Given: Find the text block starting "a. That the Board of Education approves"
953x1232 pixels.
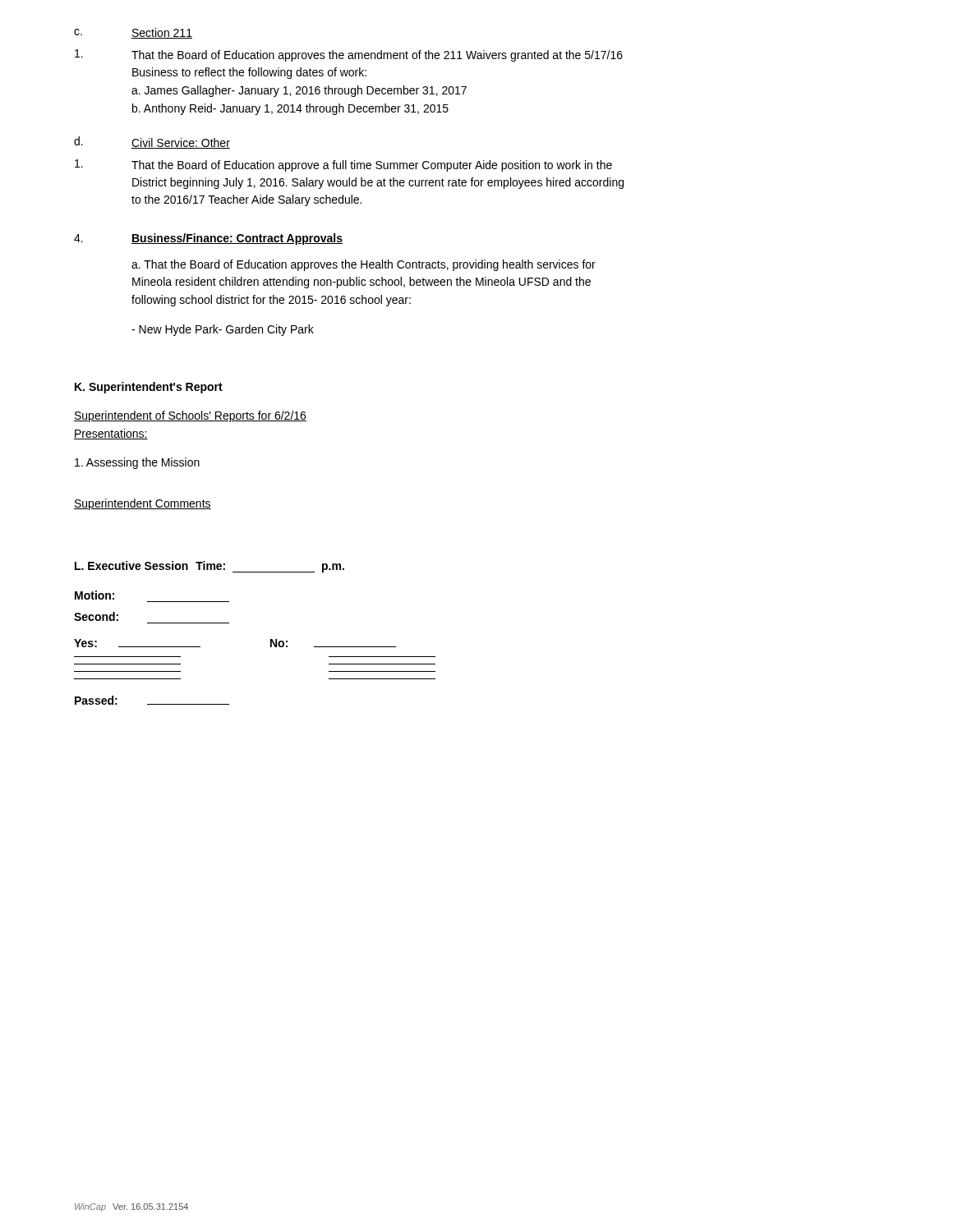Looking at the screenshot, I should click(363, 282).
